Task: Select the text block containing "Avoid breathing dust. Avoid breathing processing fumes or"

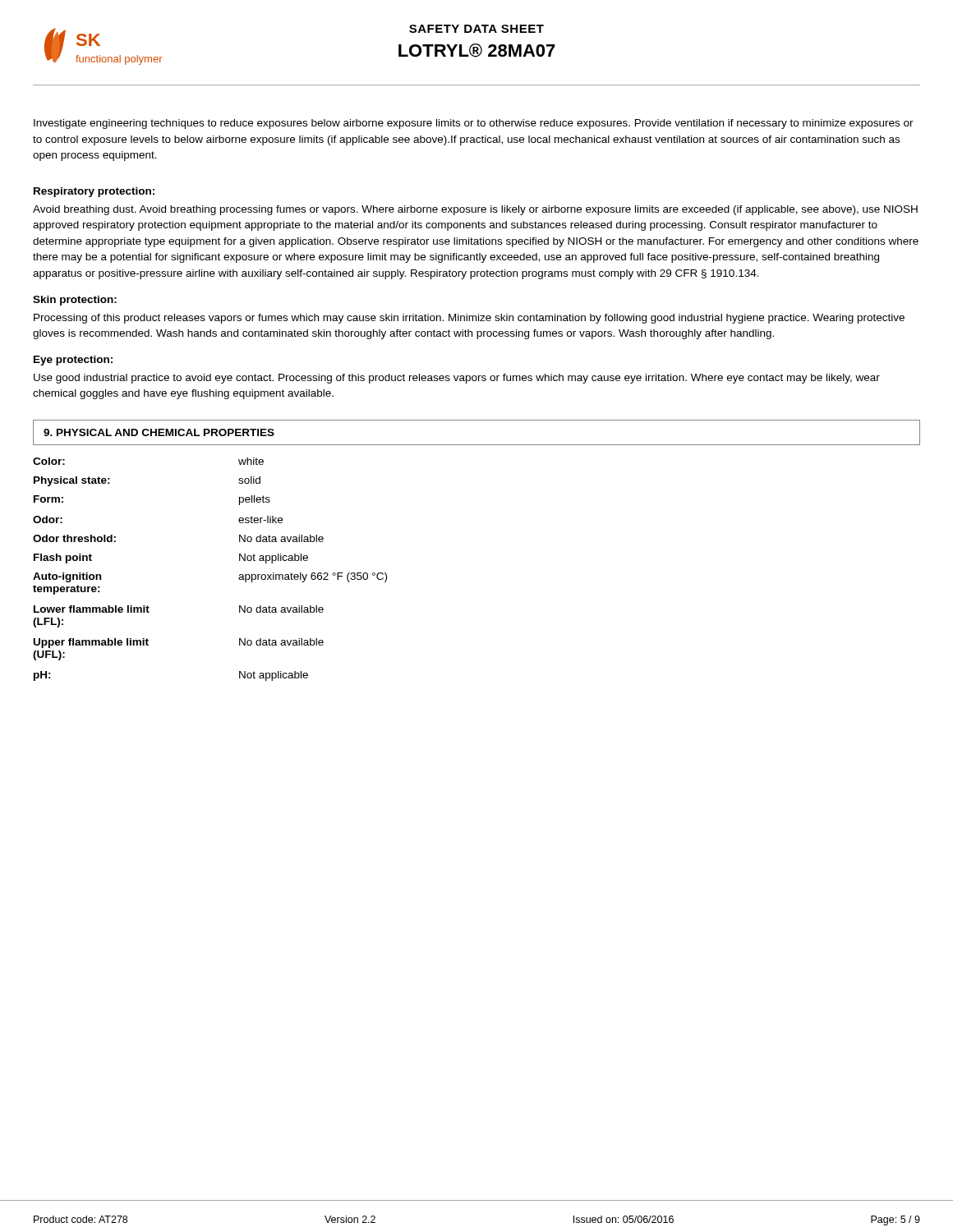Action: (x=476, y=241)
